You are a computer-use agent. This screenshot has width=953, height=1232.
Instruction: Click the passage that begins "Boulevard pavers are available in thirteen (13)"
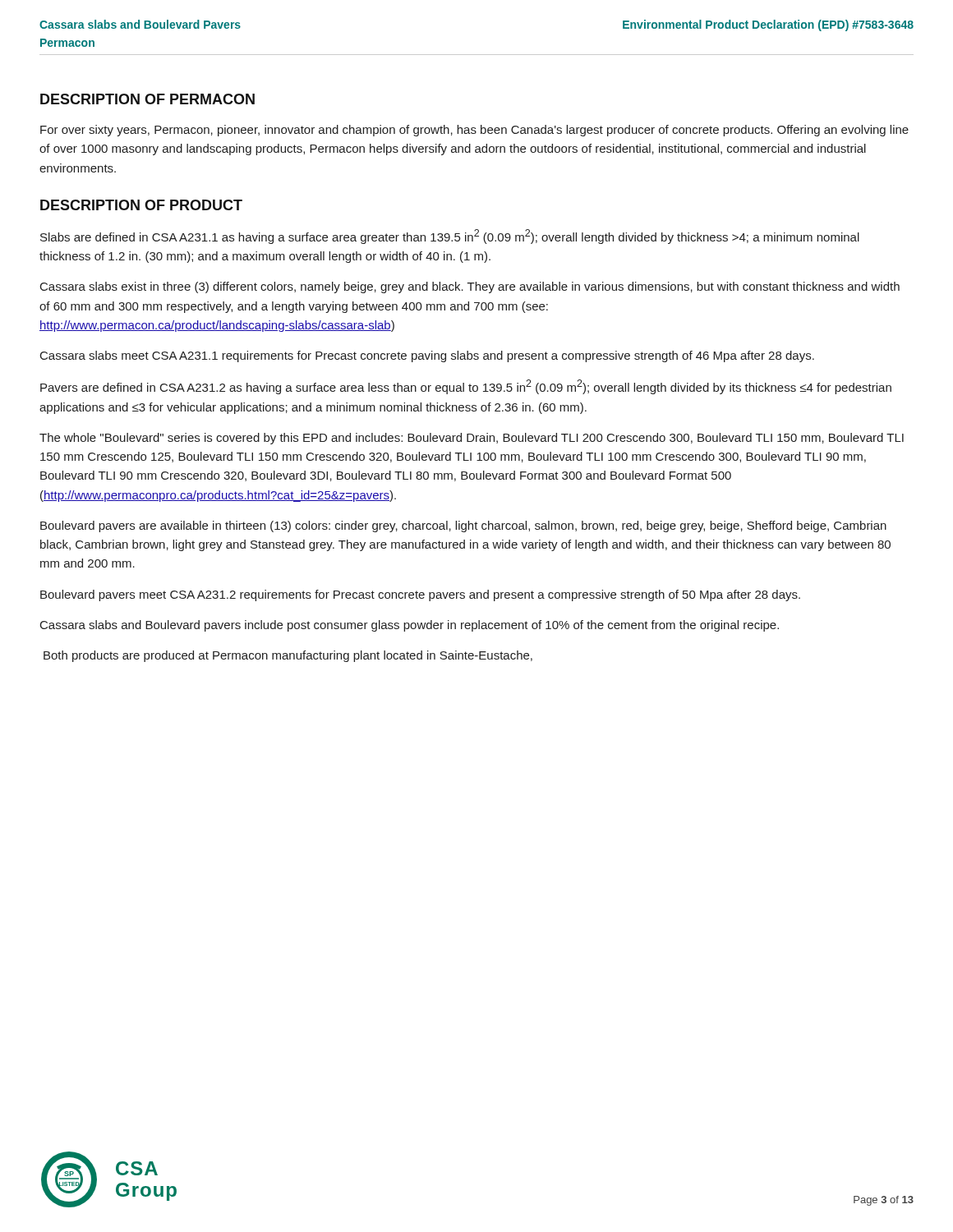click(465, 544)
